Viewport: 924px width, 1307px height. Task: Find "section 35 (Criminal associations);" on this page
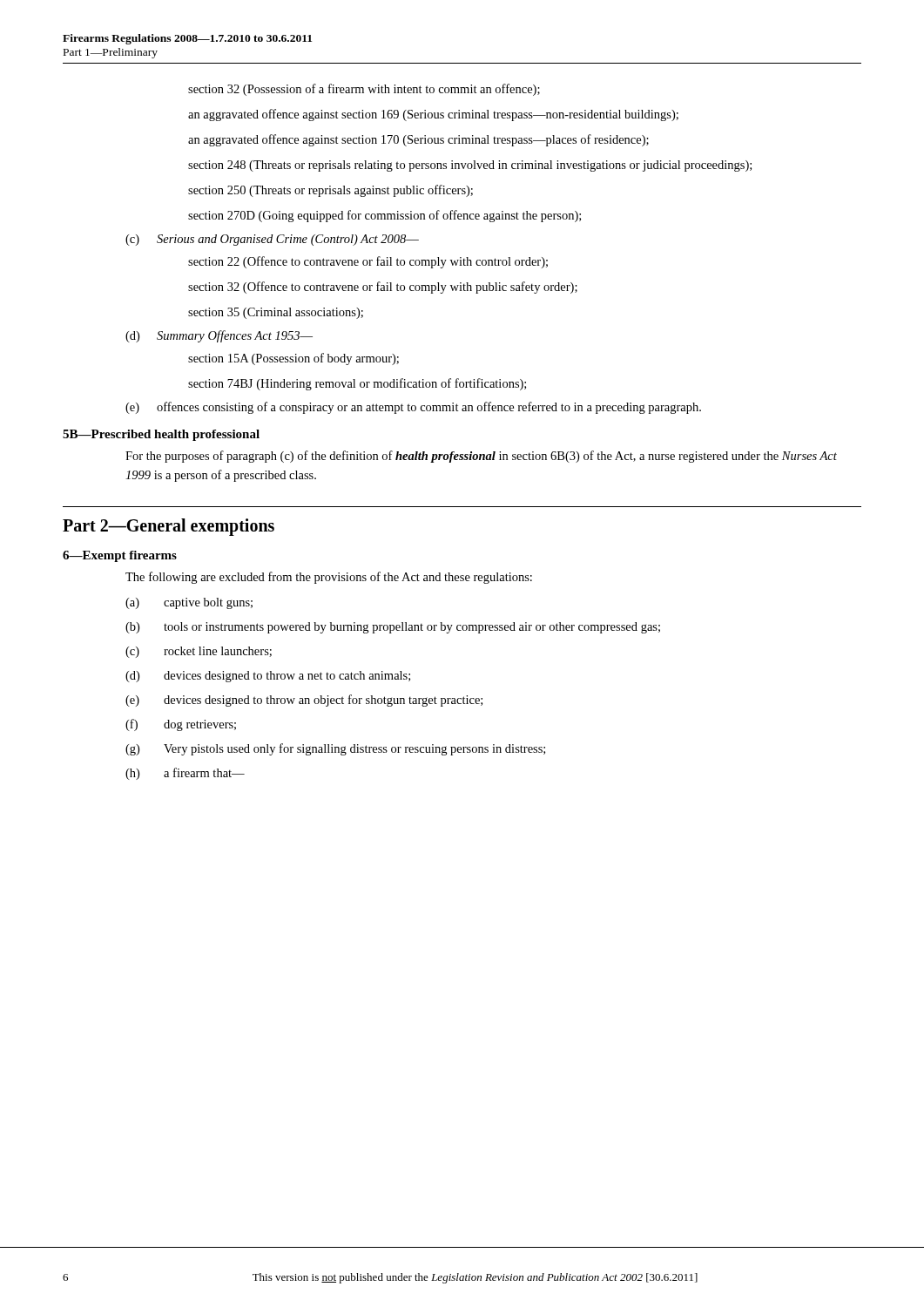(x=276, y=312)
